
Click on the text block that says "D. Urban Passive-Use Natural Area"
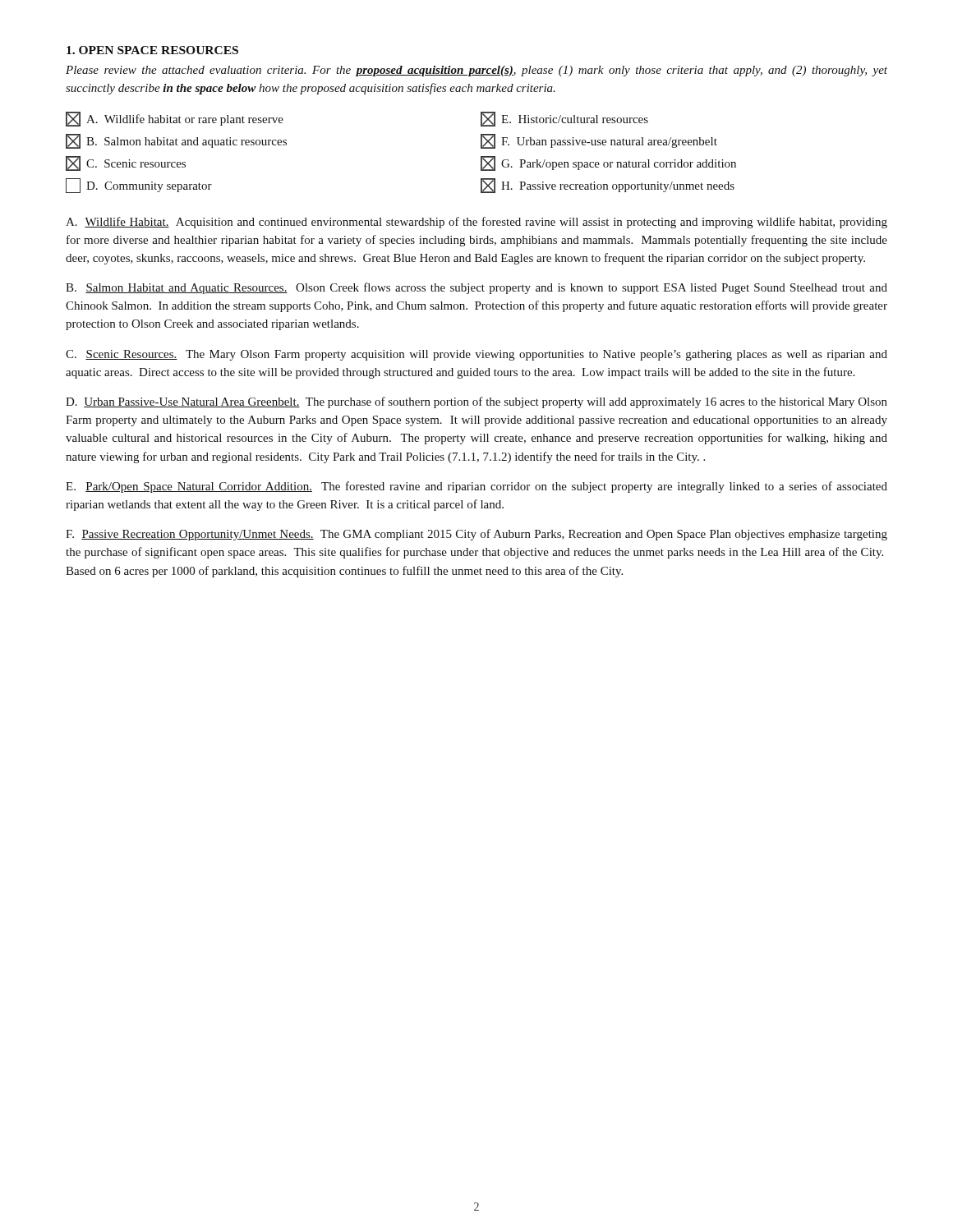pyautogui.click(x=476, y=429)
